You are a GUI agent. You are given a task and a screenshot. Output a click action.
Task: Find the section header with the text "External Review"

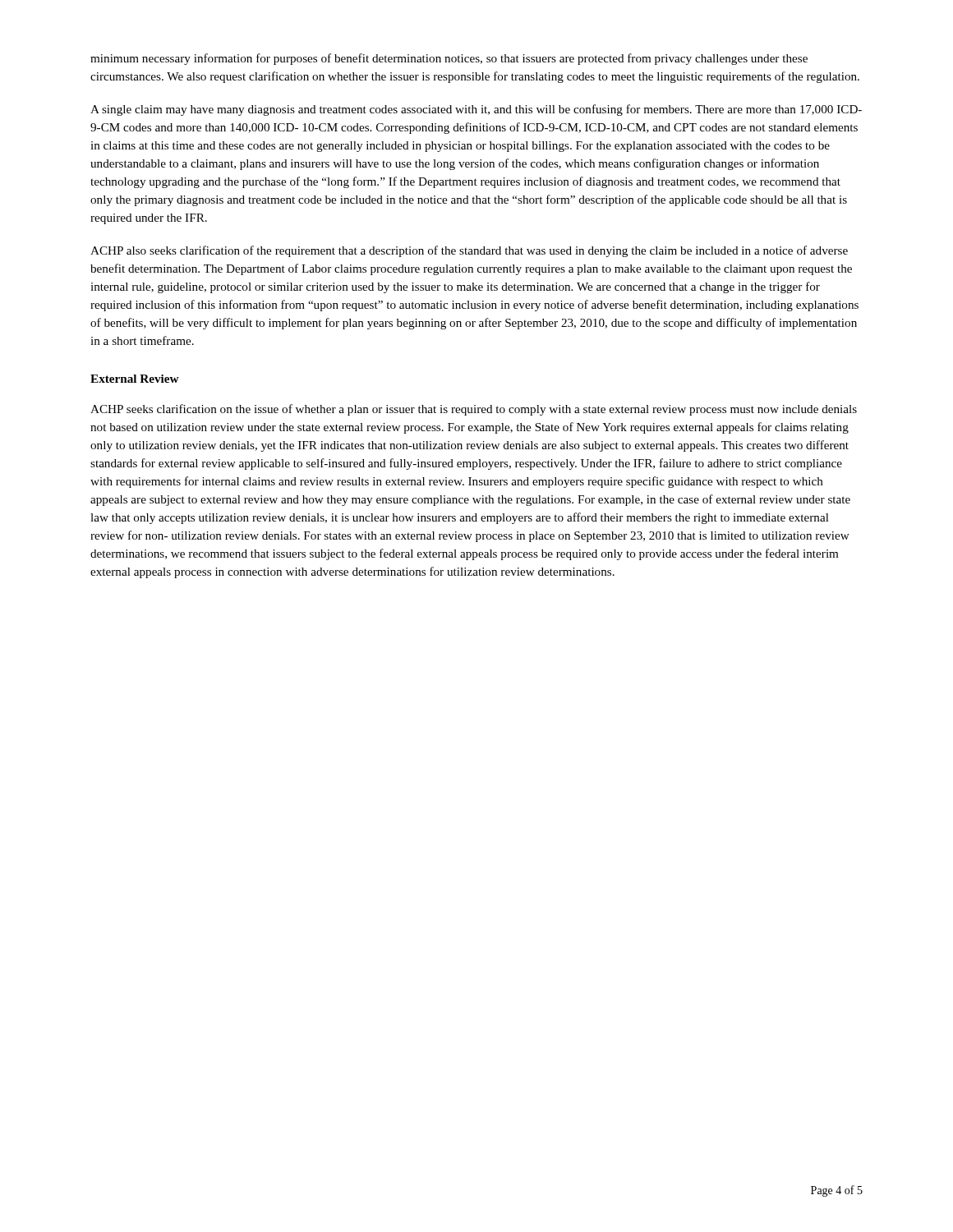point(135,379)
